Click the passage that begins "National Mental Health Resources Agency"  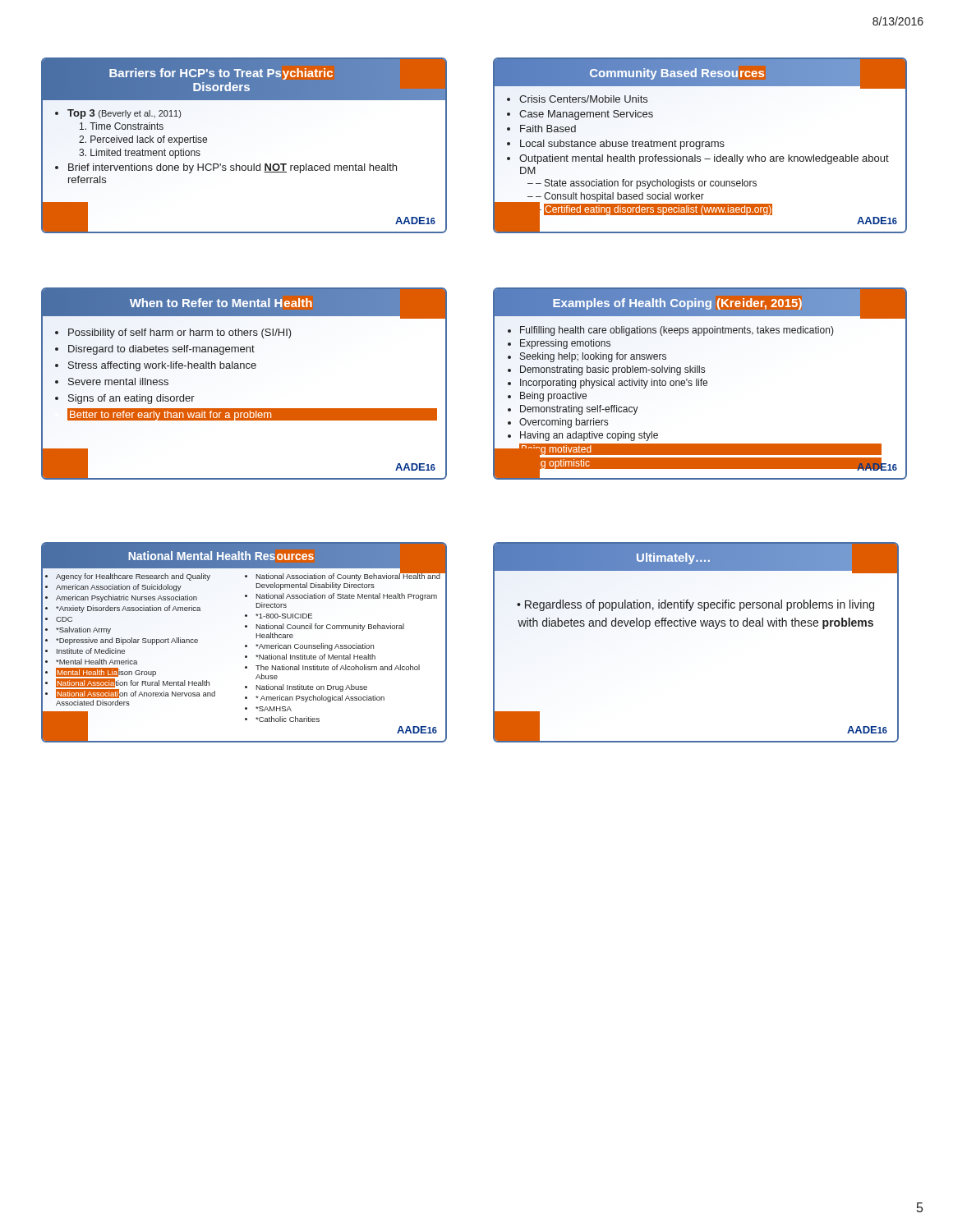pyautogui.click(x=244, y=642)
